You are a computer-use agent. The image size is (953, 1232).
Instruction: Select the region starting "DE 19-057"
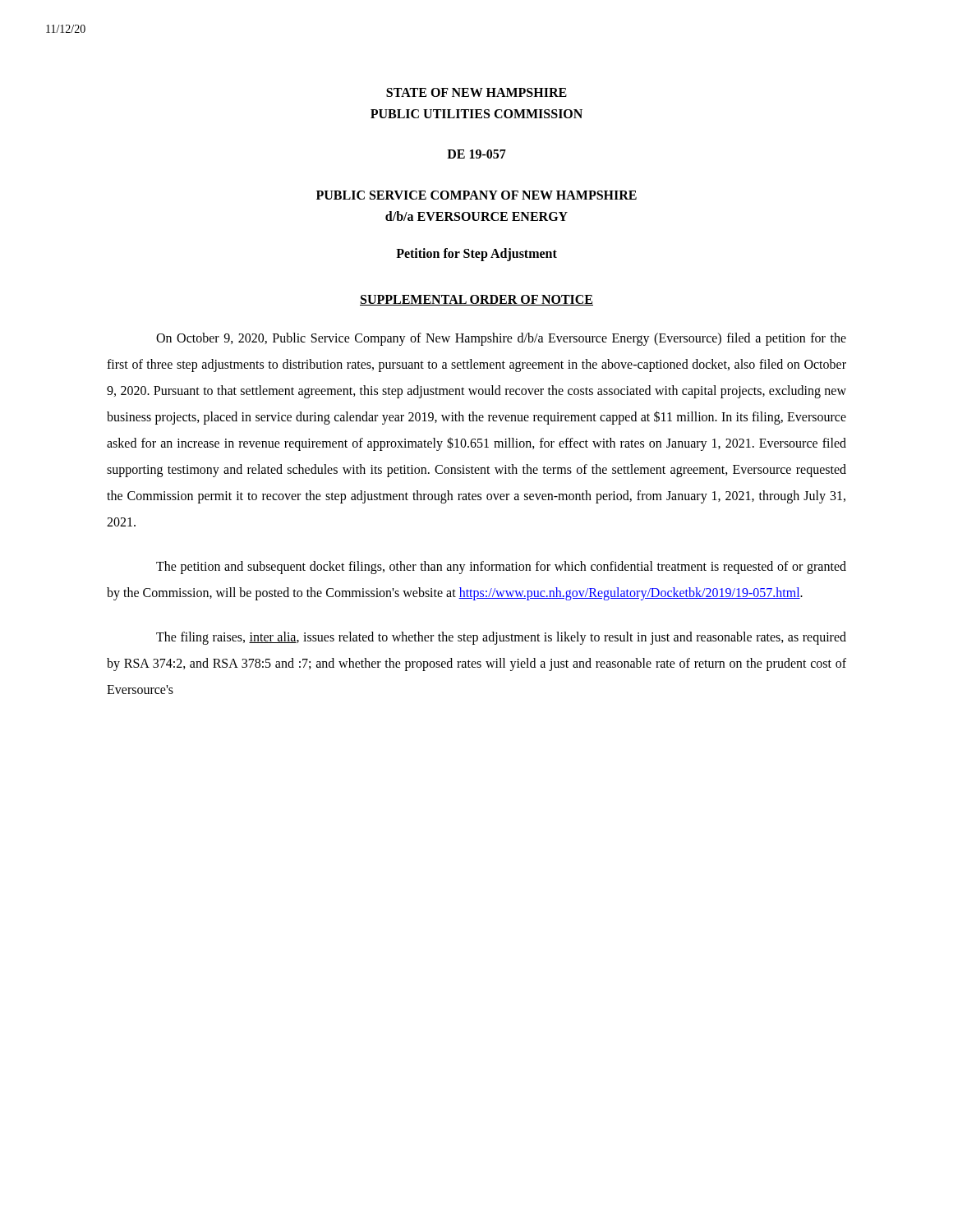pos(476,154)
